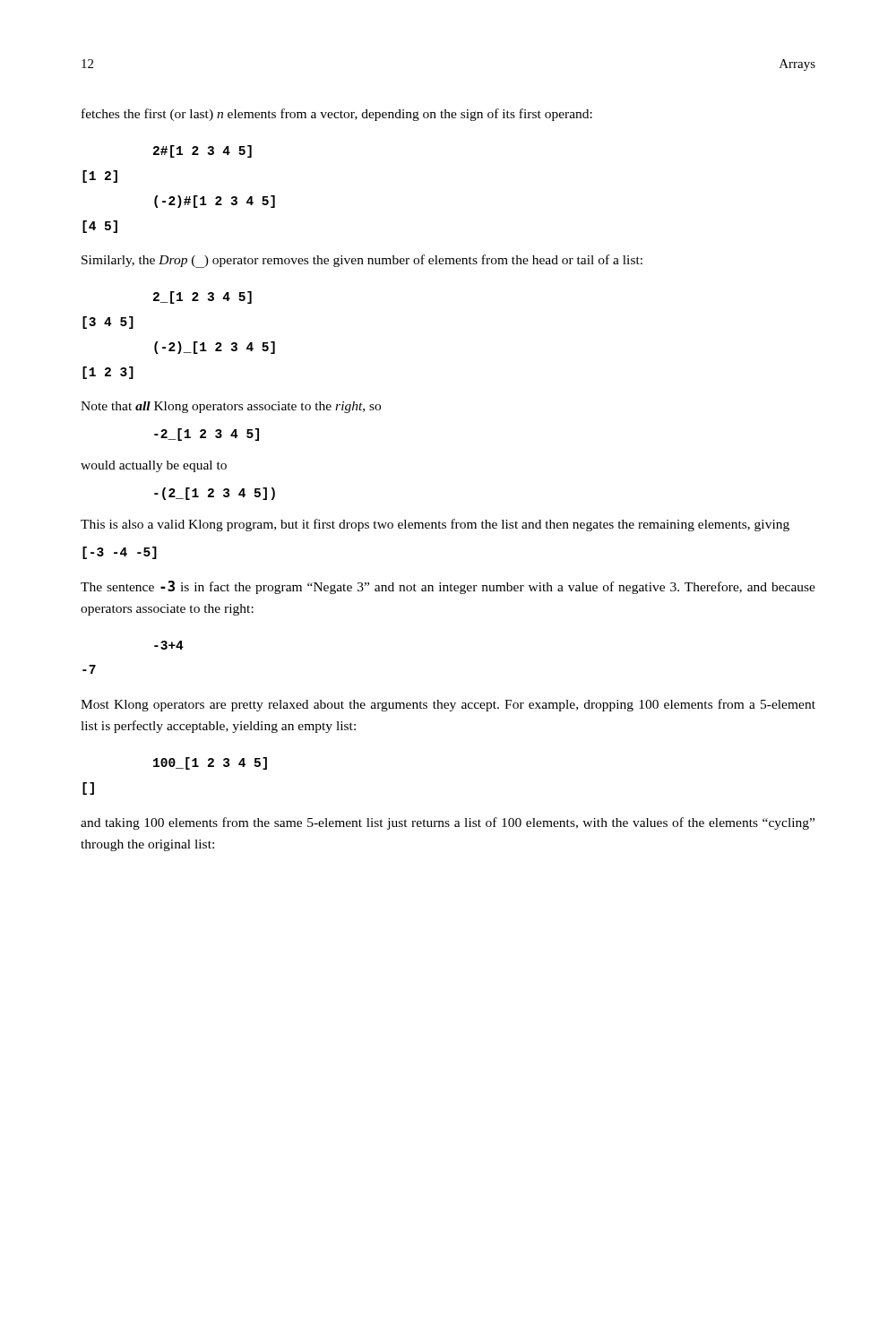Navigate to the text block starting "Note that all Klong operators associate"
This screenshot has height=1344, width=896.
[x=231, y=406]
